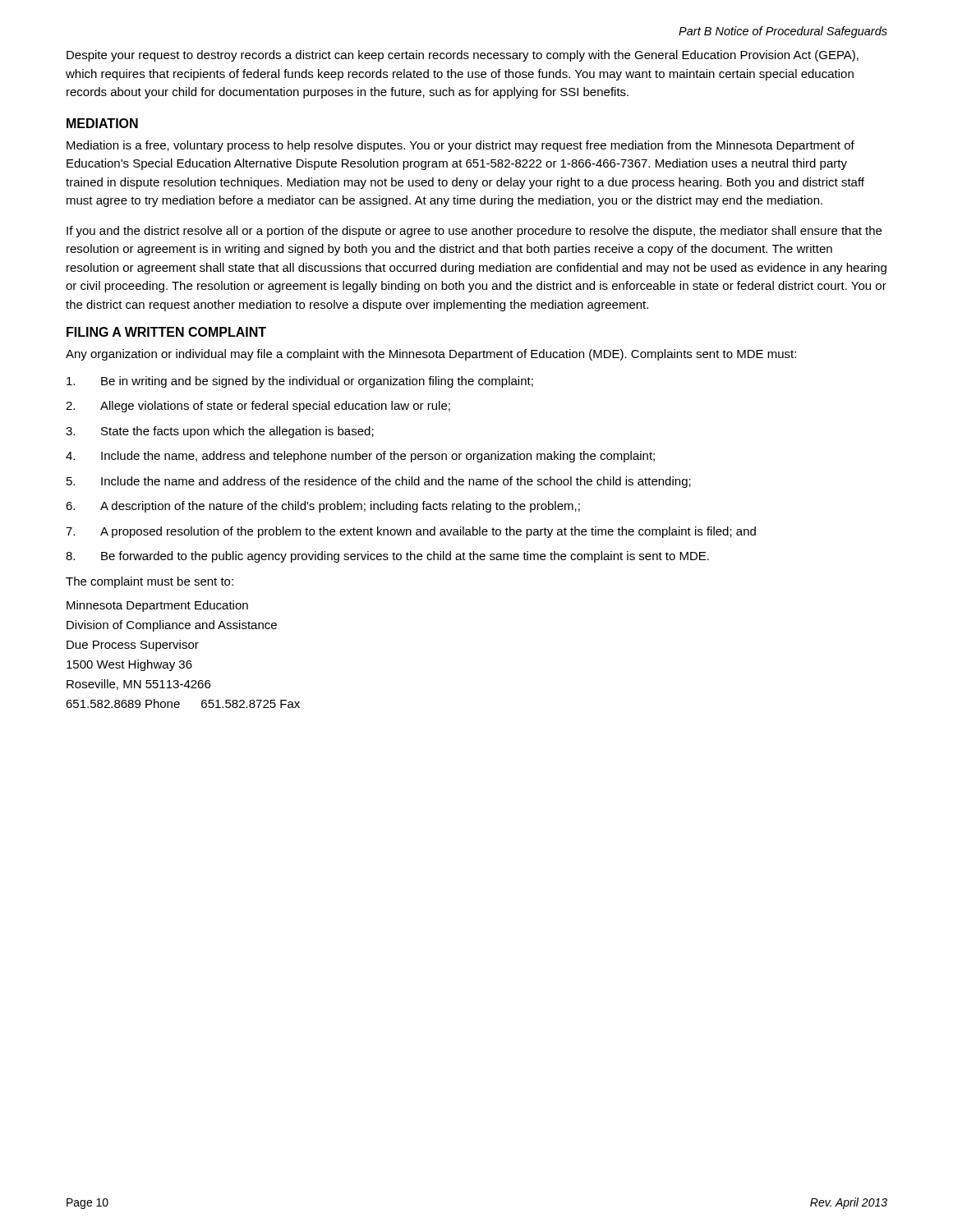Find the list item containing "7. A proposed resolution of the problem"
Screen dimensions: 1232x953
pos(476,531)
